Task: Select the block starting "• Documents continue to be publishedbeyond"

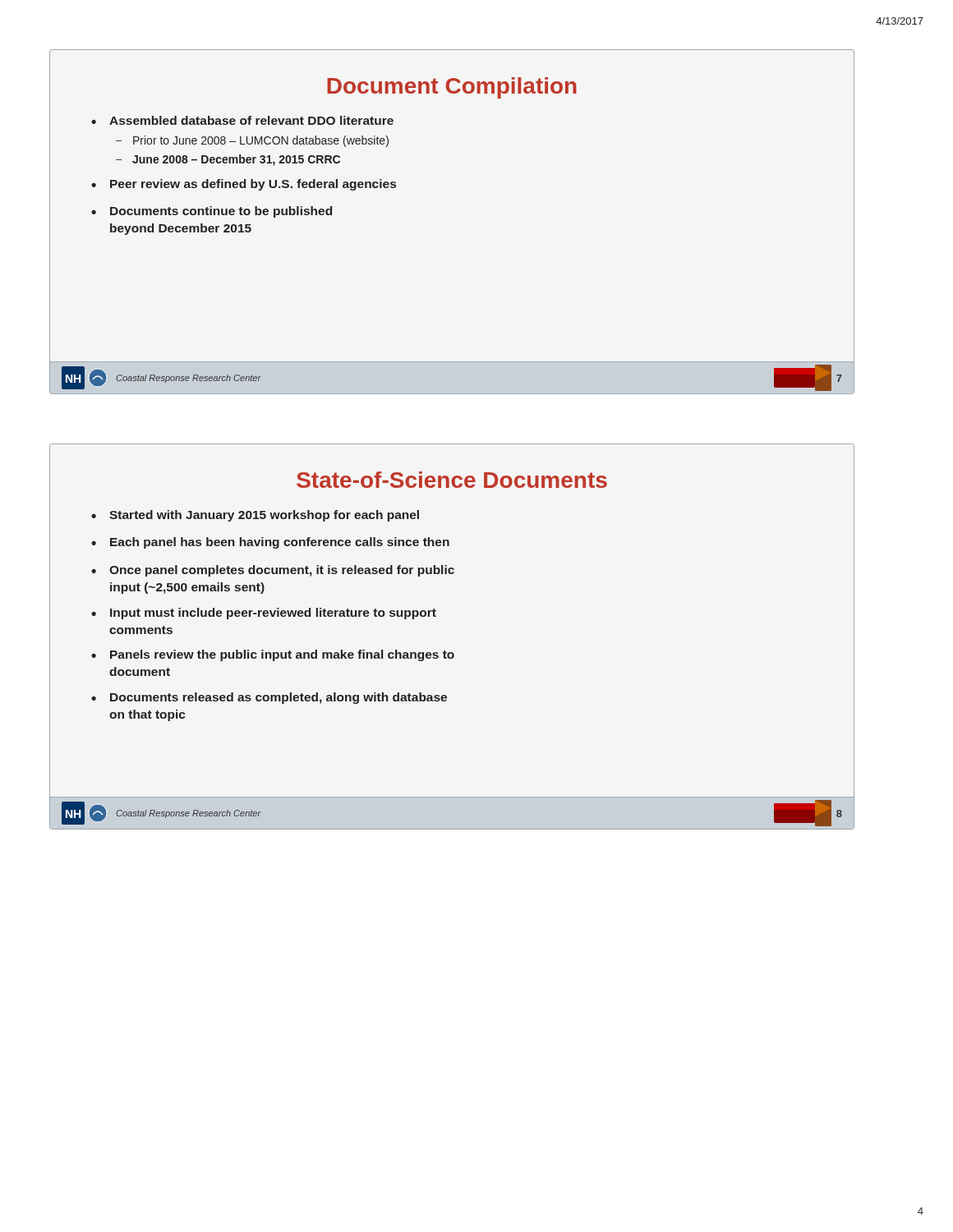Action: click(x=212, y=212)
